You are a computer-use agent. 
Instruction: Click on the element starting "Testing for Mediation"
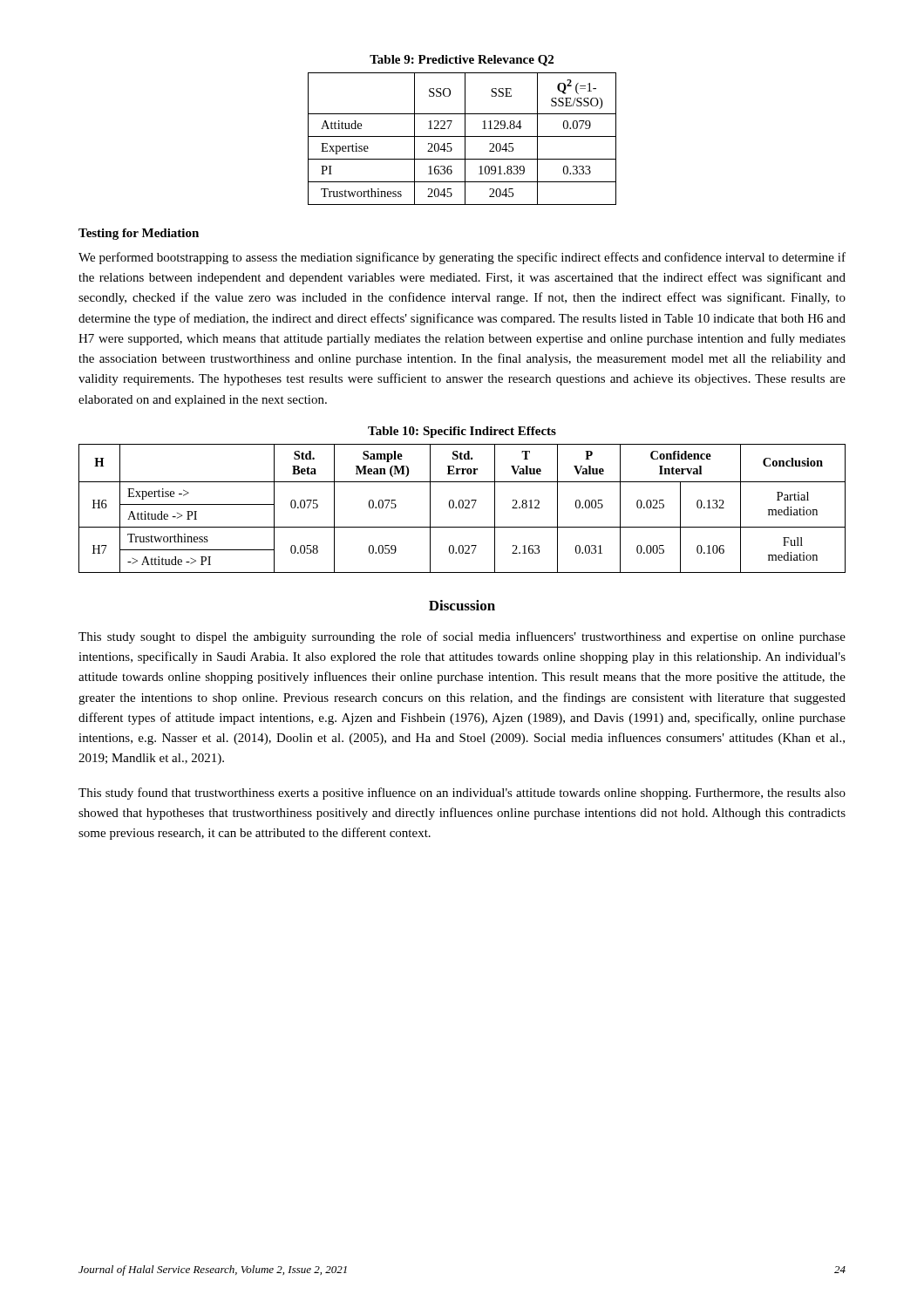[139, 233]
